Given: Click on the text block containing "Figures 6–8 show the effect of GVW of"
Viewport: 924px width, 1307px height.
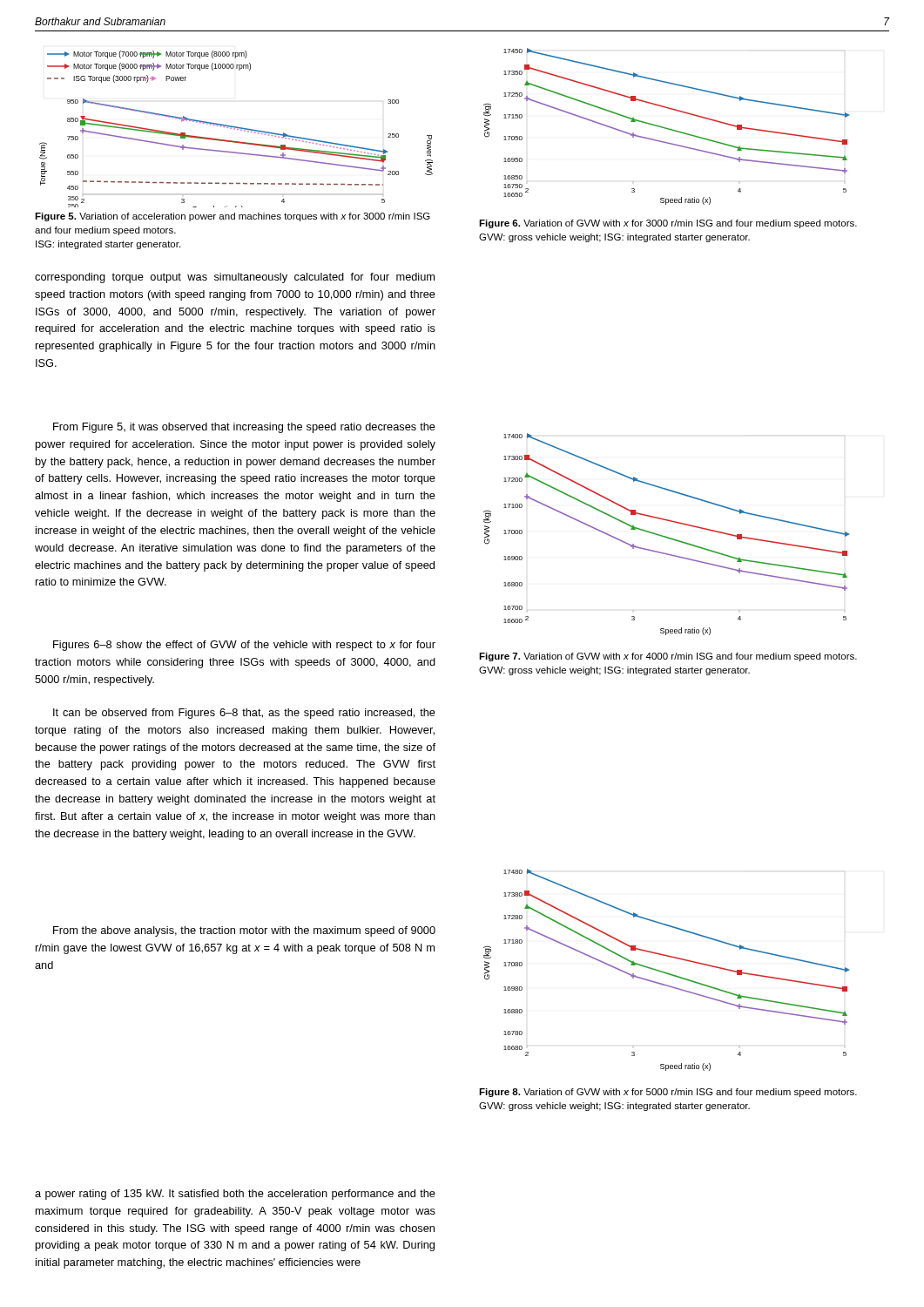Looking at the screenshot, I should tap(235, 662).
